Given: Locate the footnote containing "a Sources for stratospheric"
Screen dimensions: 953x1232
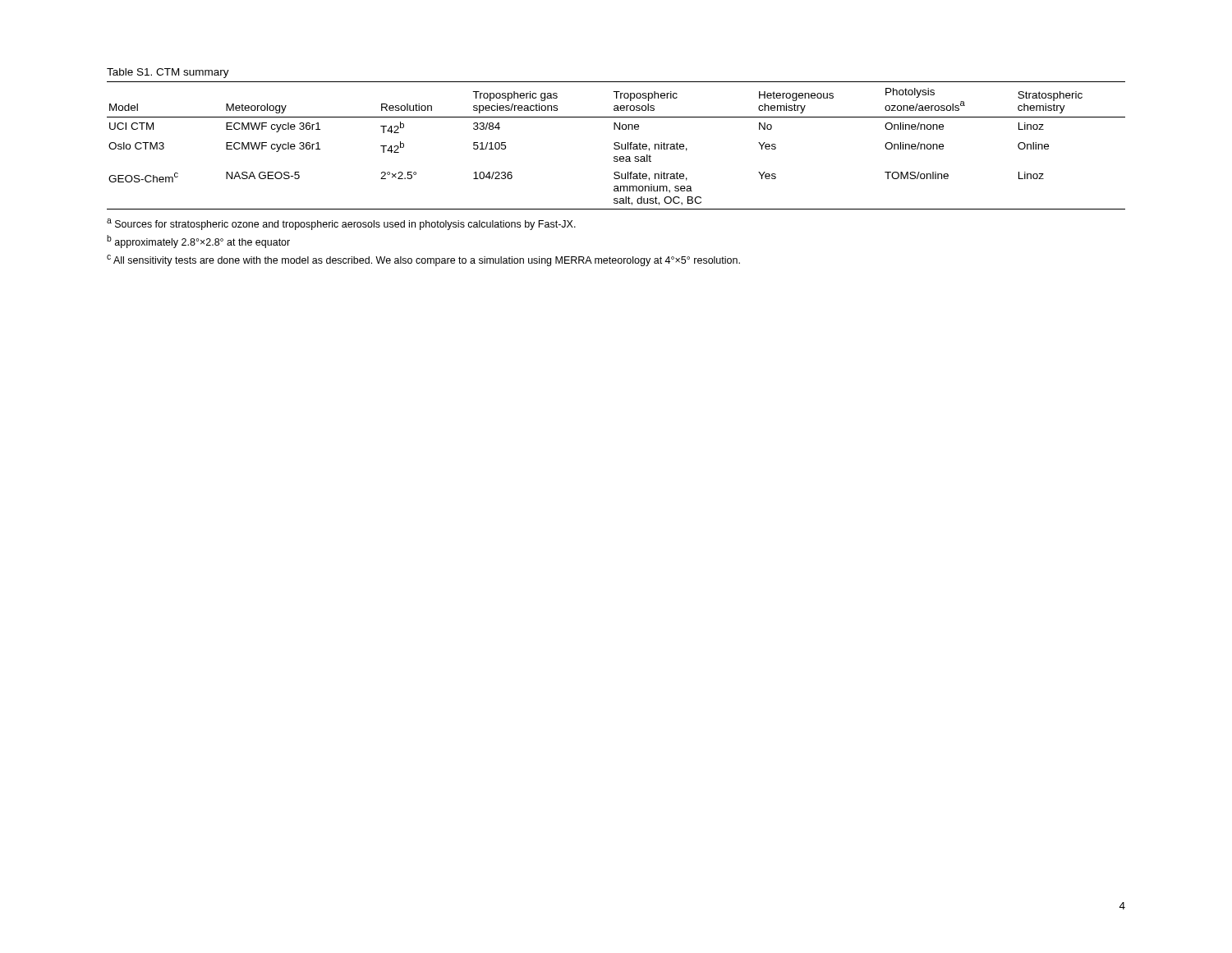Looking at the screenshot, I should pos(341,224).
